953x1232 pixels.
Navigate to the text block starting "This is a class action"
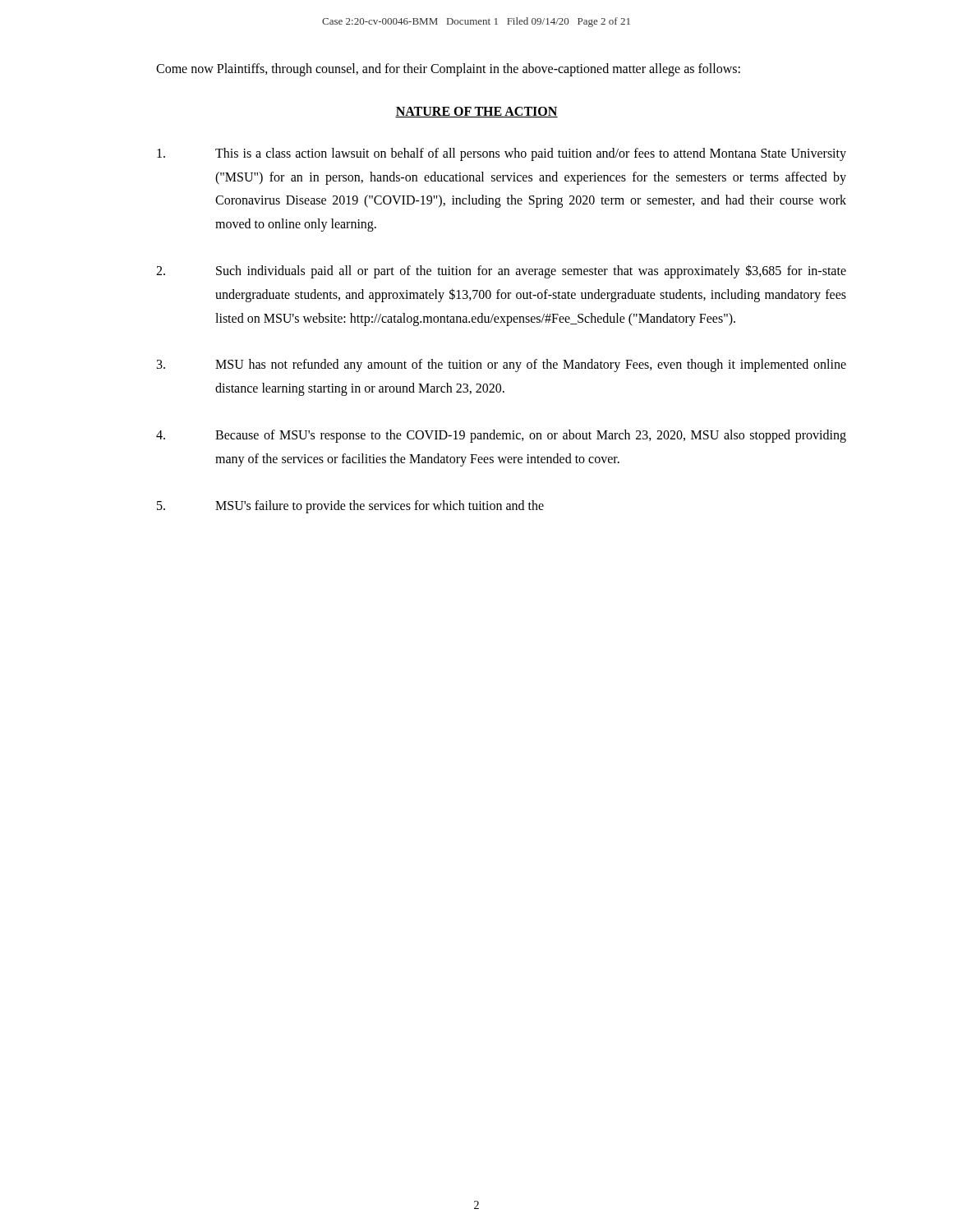(476, 189)
